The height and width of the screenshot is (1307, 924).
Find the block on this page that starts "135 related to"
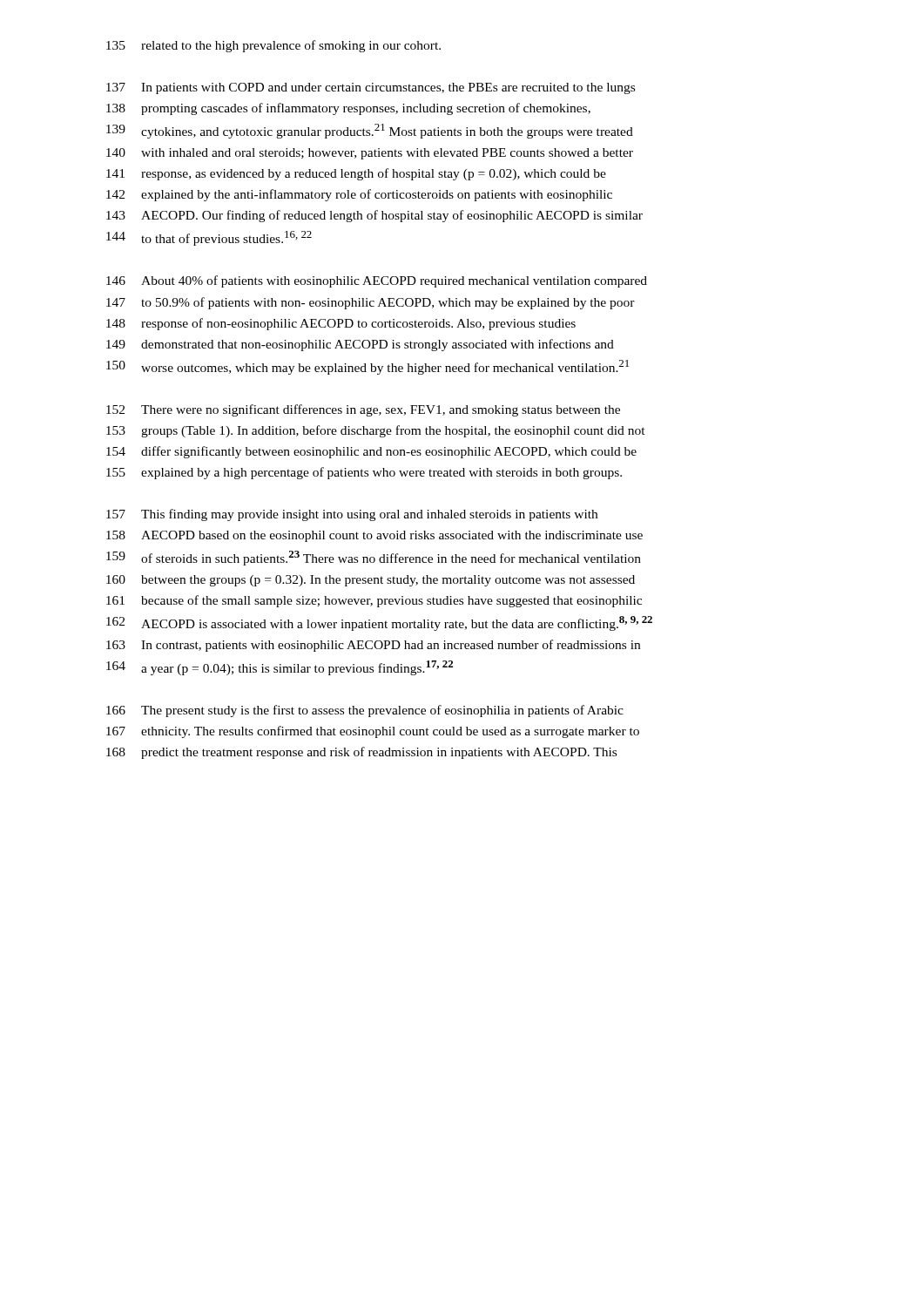coord(273,46)
